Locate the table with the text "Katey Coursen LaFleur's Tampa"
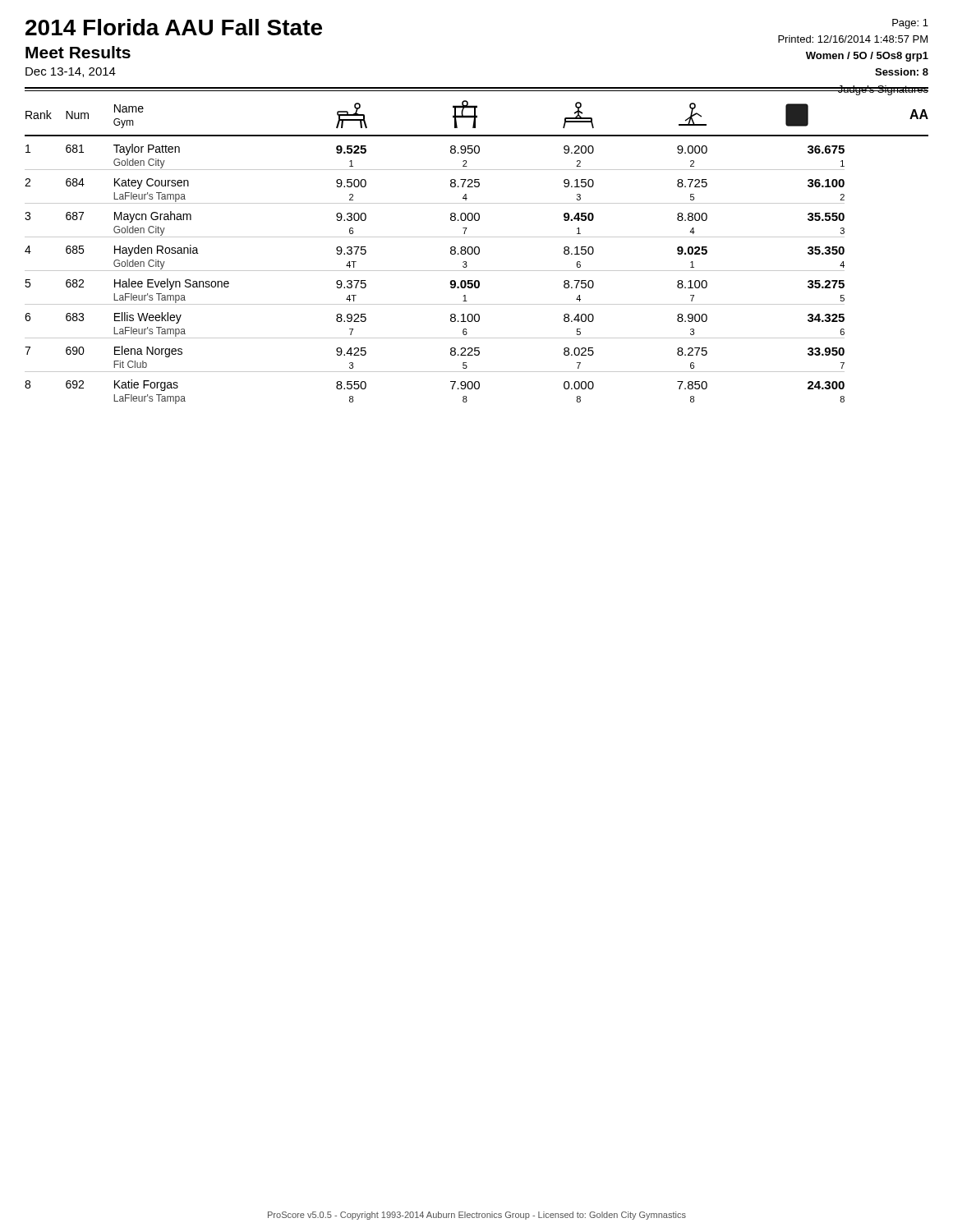This screenshot has width=953, height=1232. click(476, 251)
